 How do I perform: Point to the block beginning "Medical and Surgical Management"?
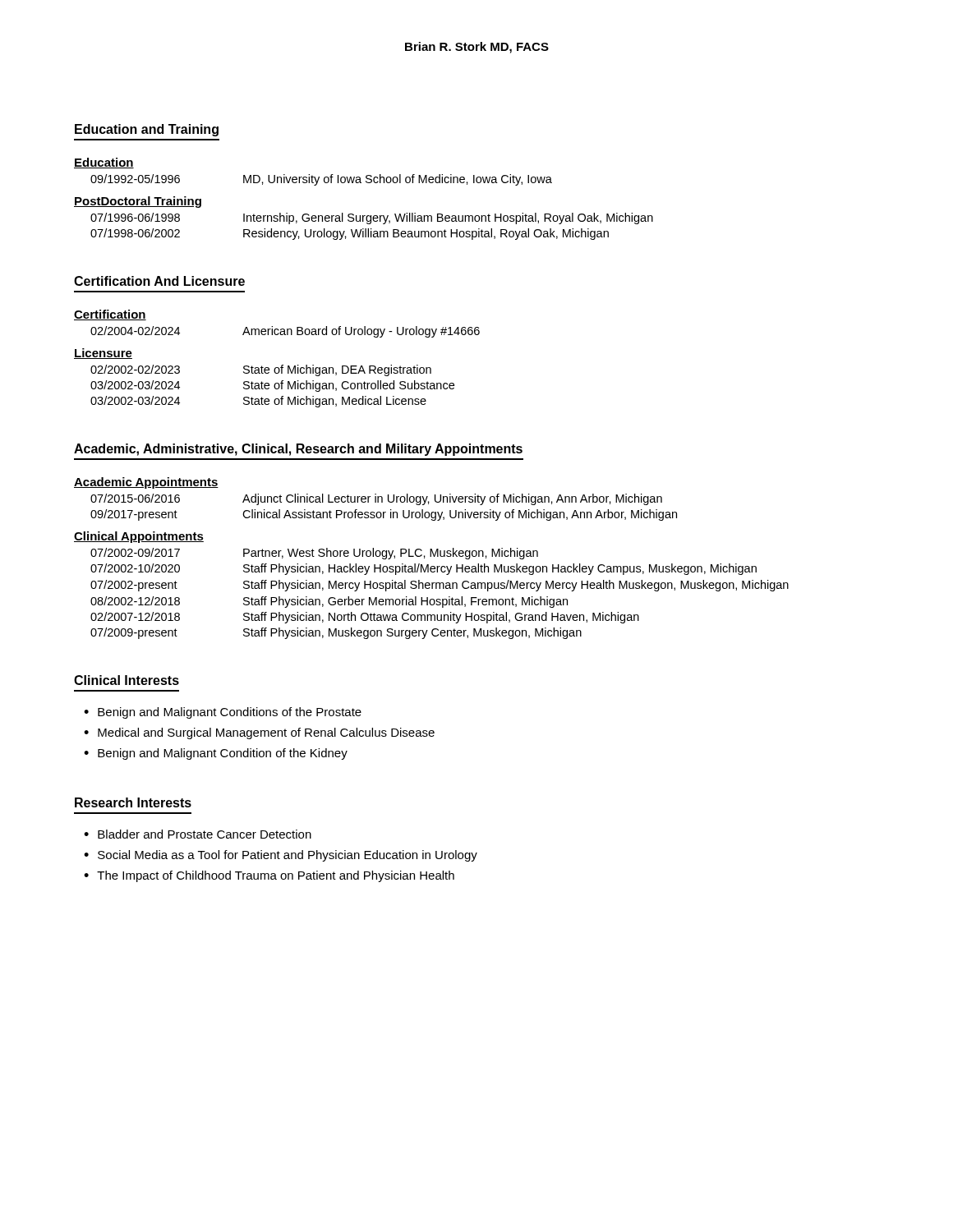point(266,732)
